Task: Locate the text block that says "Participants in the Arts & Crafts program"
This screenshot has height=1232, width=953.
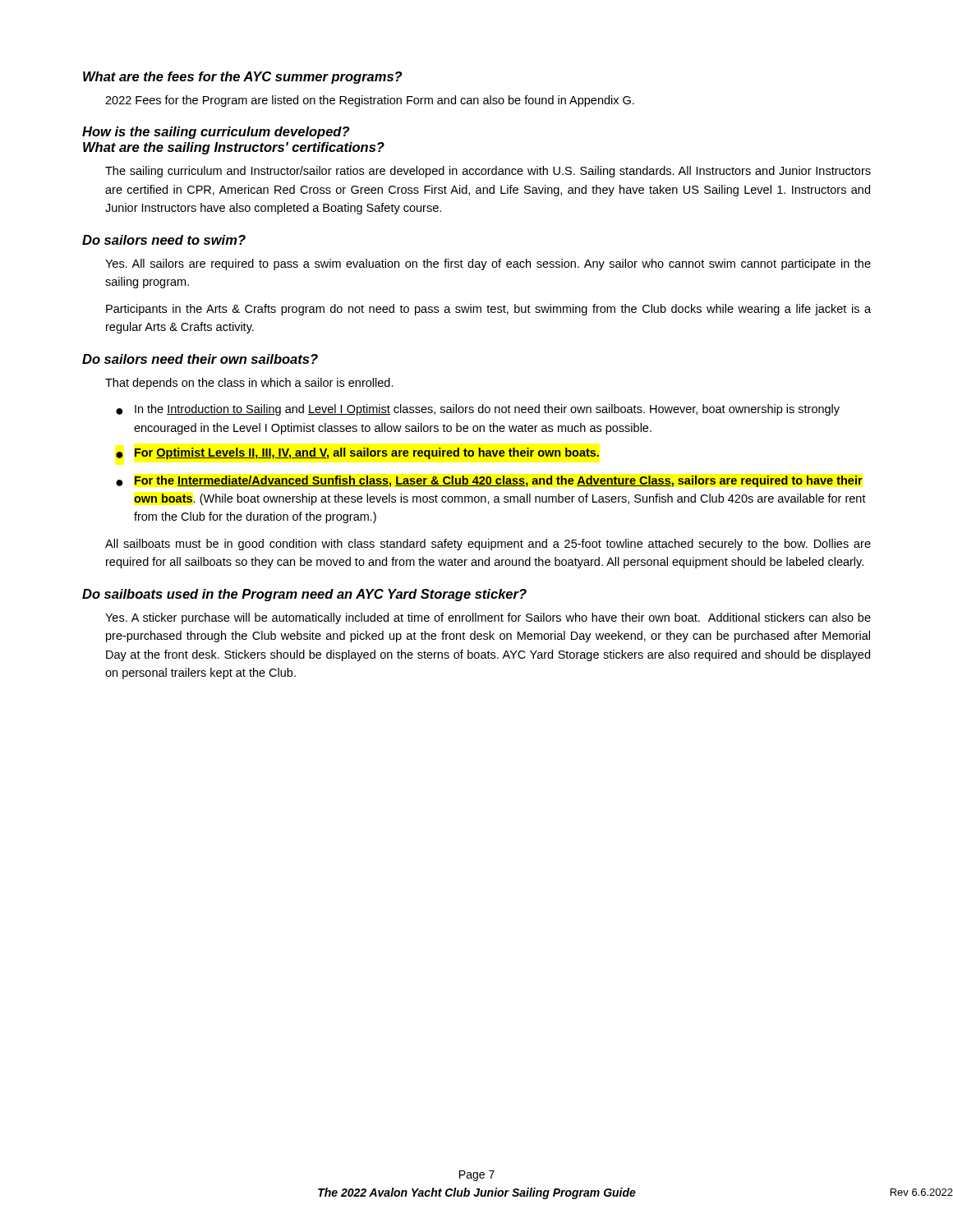Action: point(488,318)
